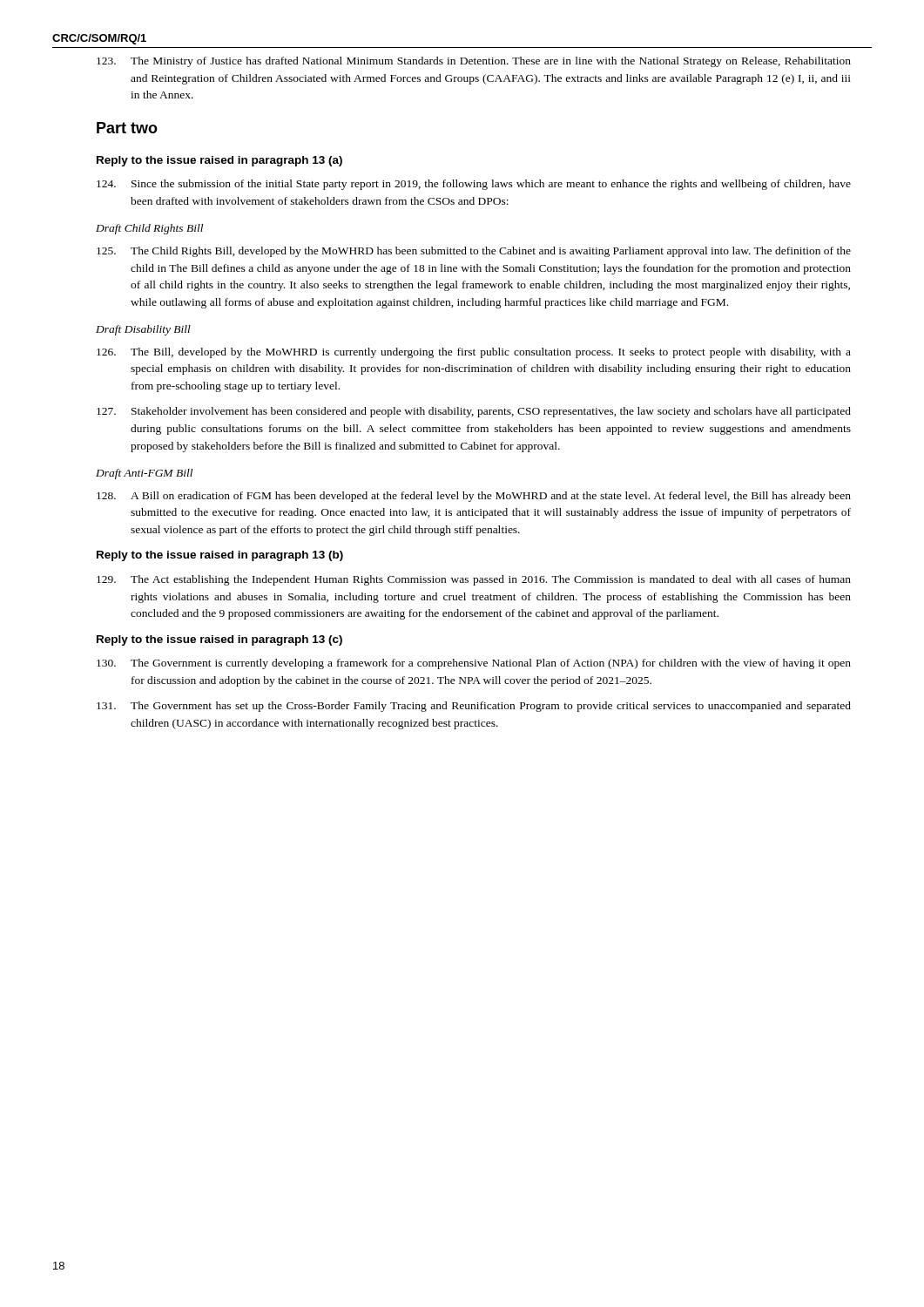This screenshot has width=924, height=1307.
Task: Point to the text block starting "Draft Child Rights Bill"
Action: pos(149,229)
